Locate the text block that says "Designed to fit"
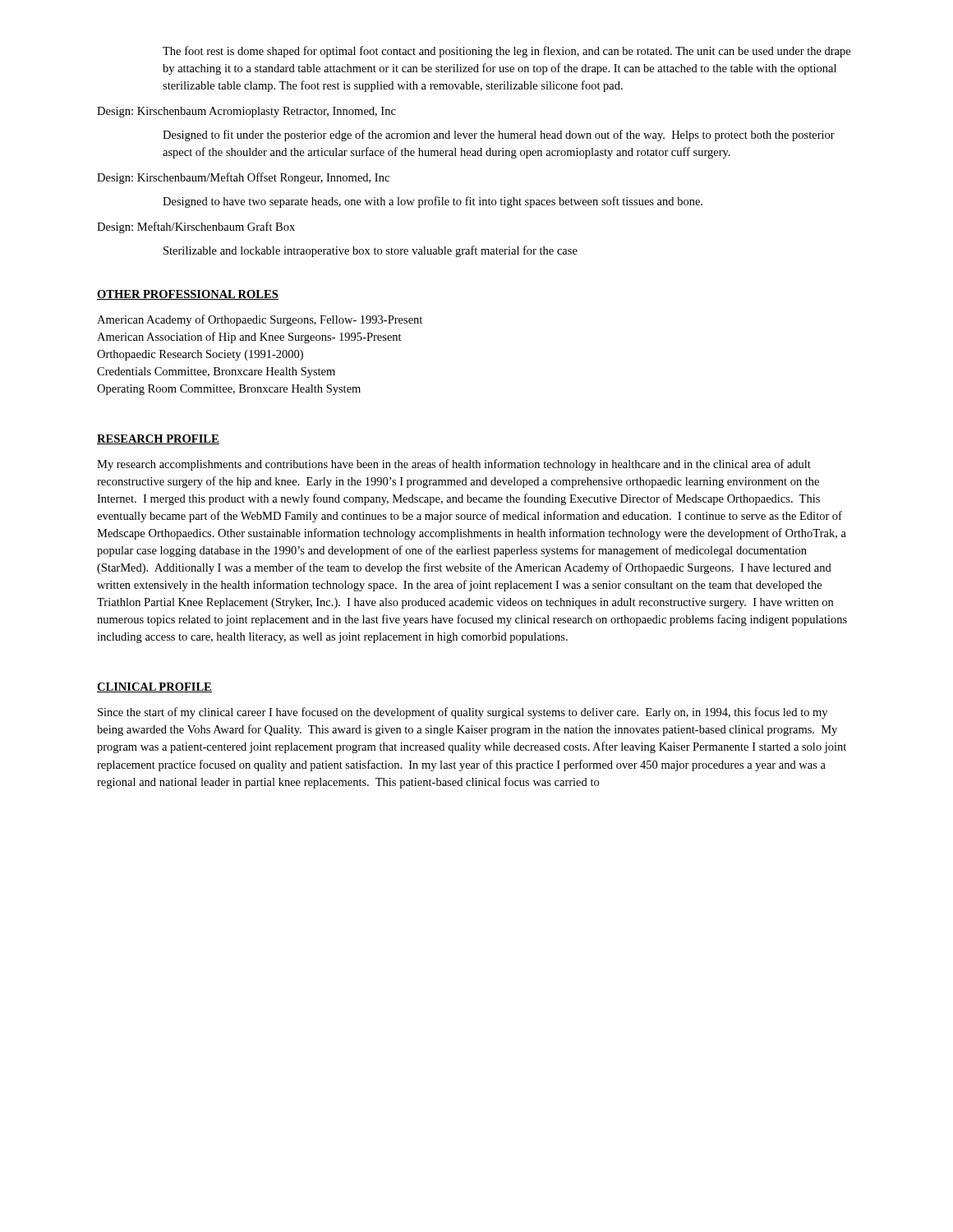 [509, 144]
